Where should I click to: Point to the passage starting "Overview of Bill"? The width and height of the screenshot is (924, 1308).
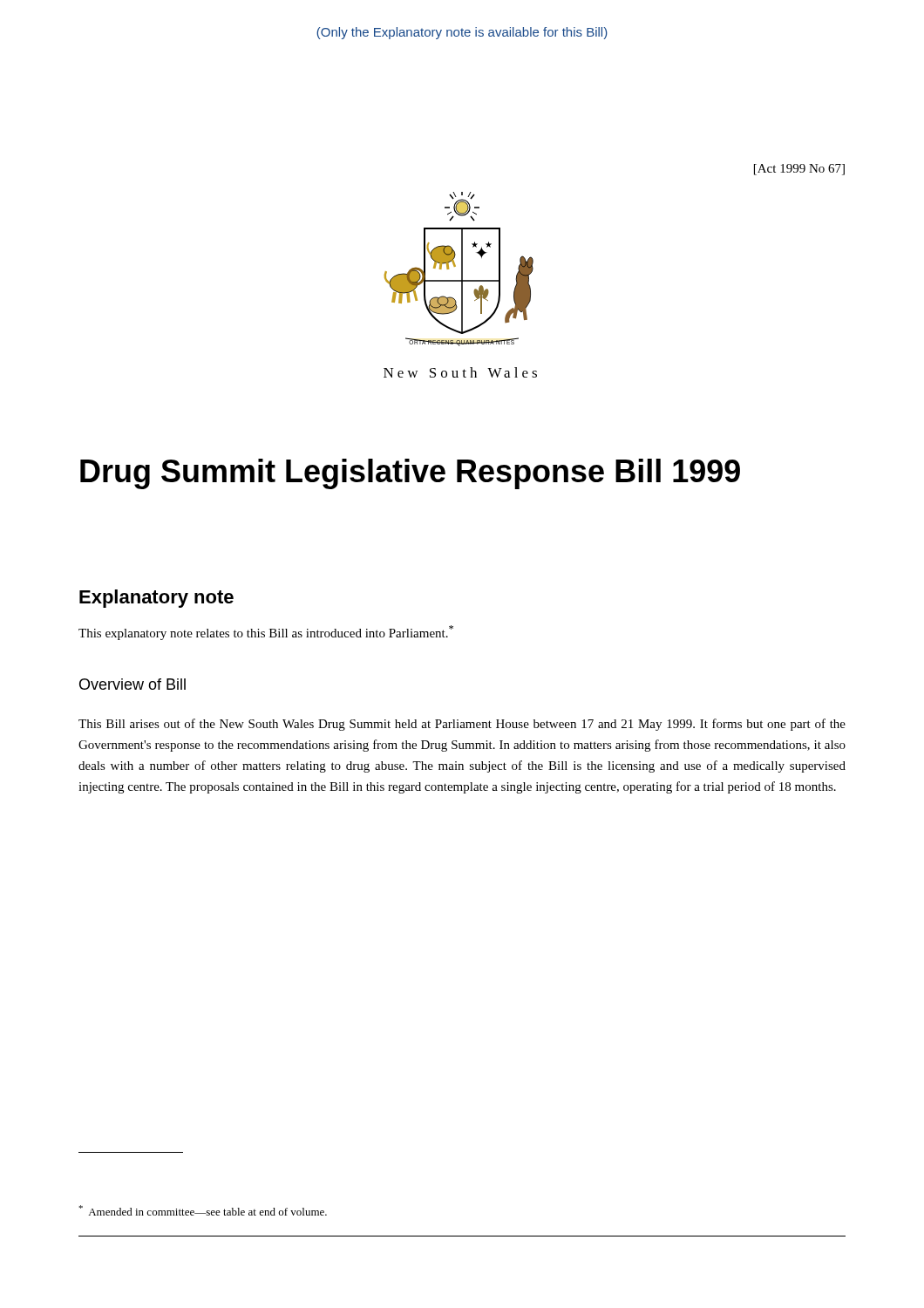click(x=133, y=685)
